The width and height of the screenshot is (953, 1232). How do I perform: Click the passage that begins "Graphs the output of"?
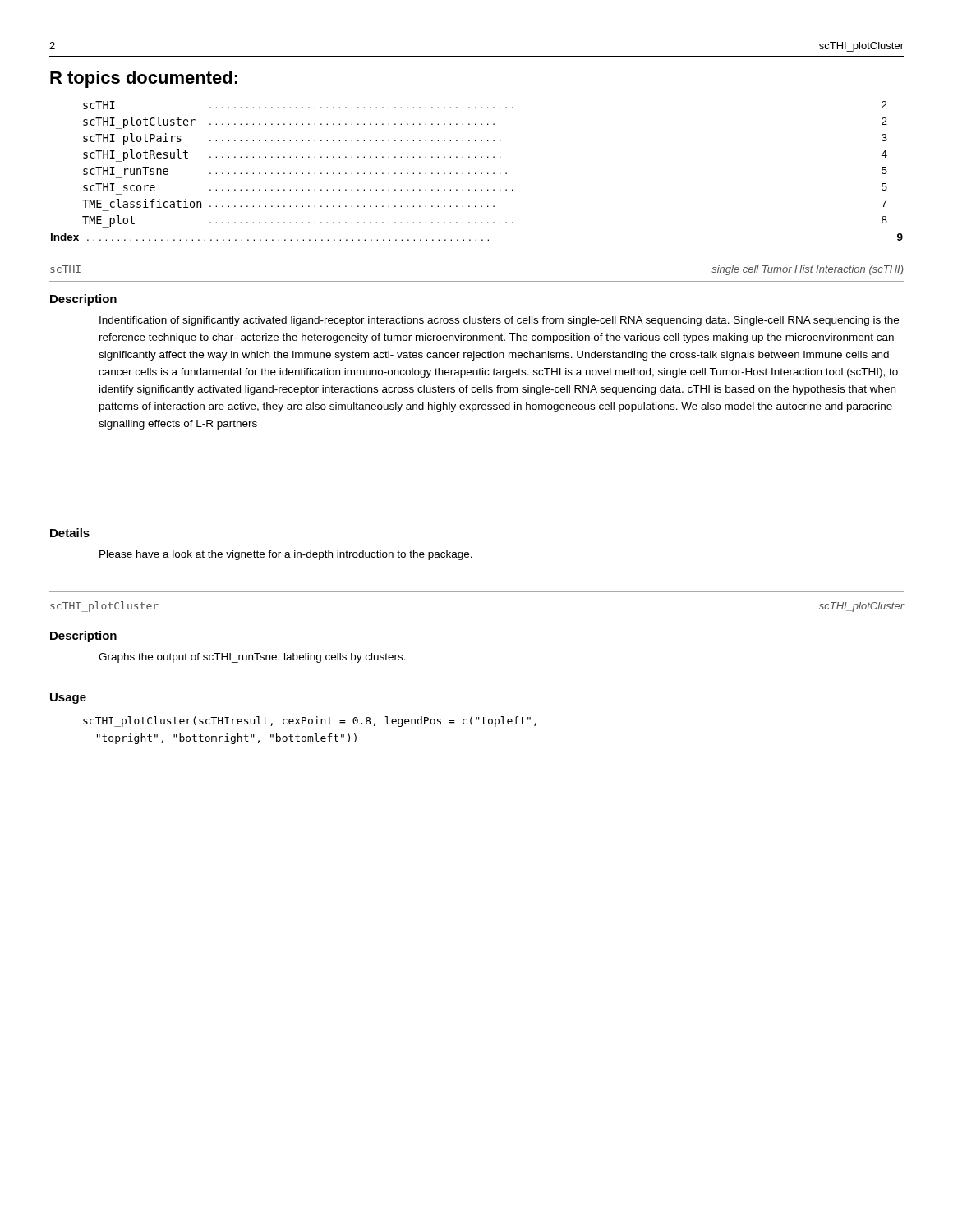[252, 657]
